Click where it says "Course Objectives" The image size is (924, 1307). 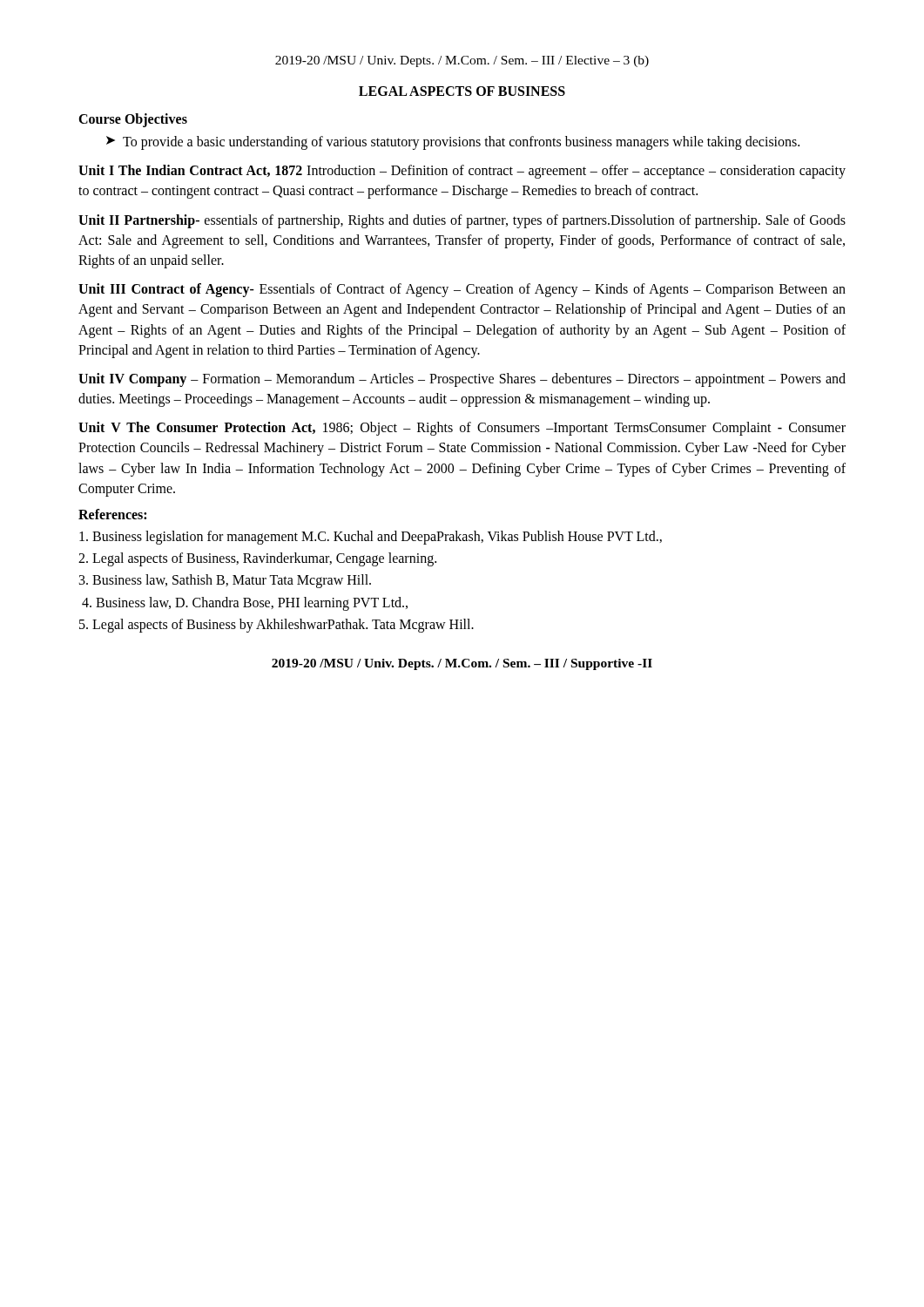click(x=133, y=119)
